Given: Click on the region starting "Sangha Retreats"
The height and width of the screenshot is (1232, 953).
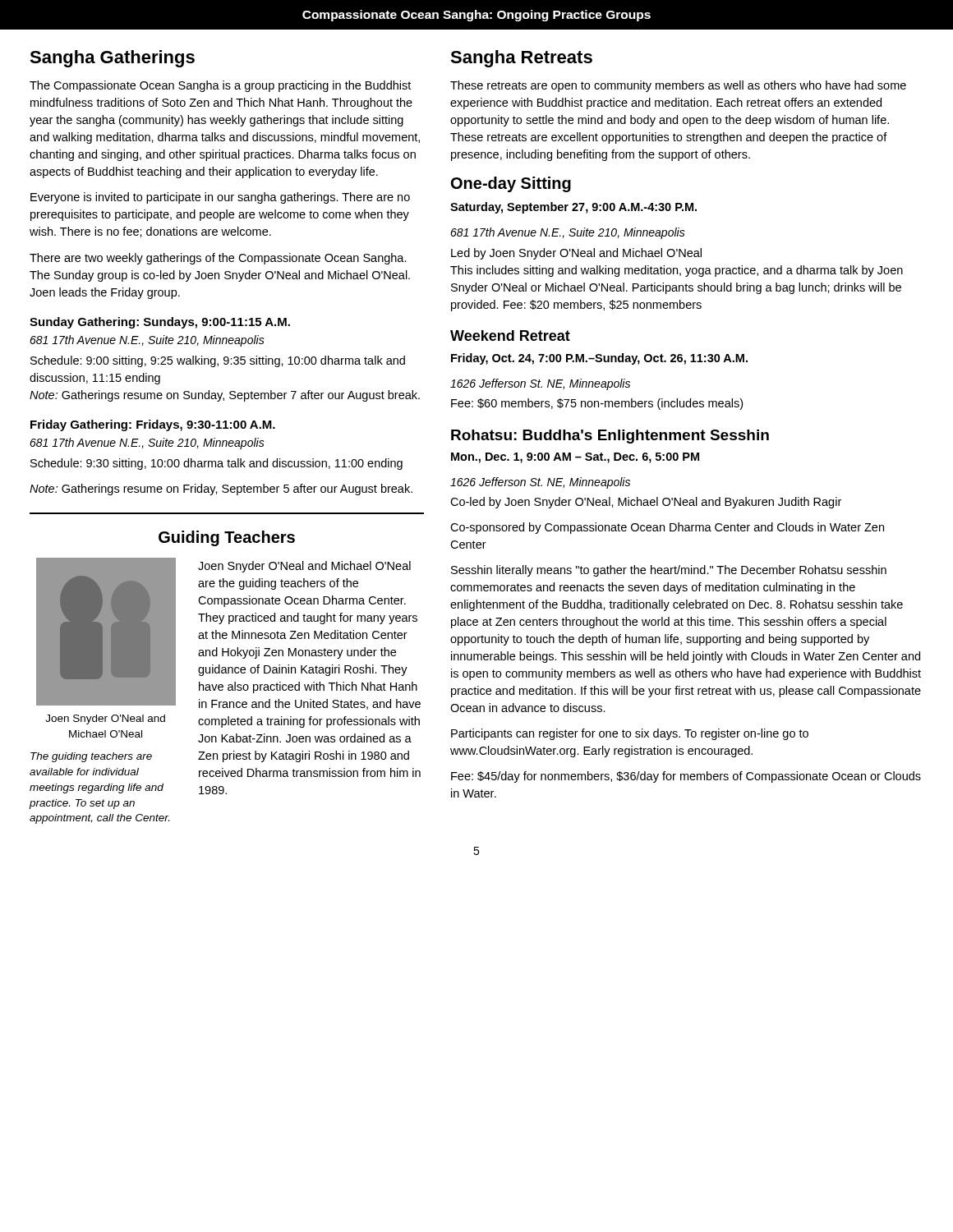Looking at the screenshot, I should coord(521,59).
